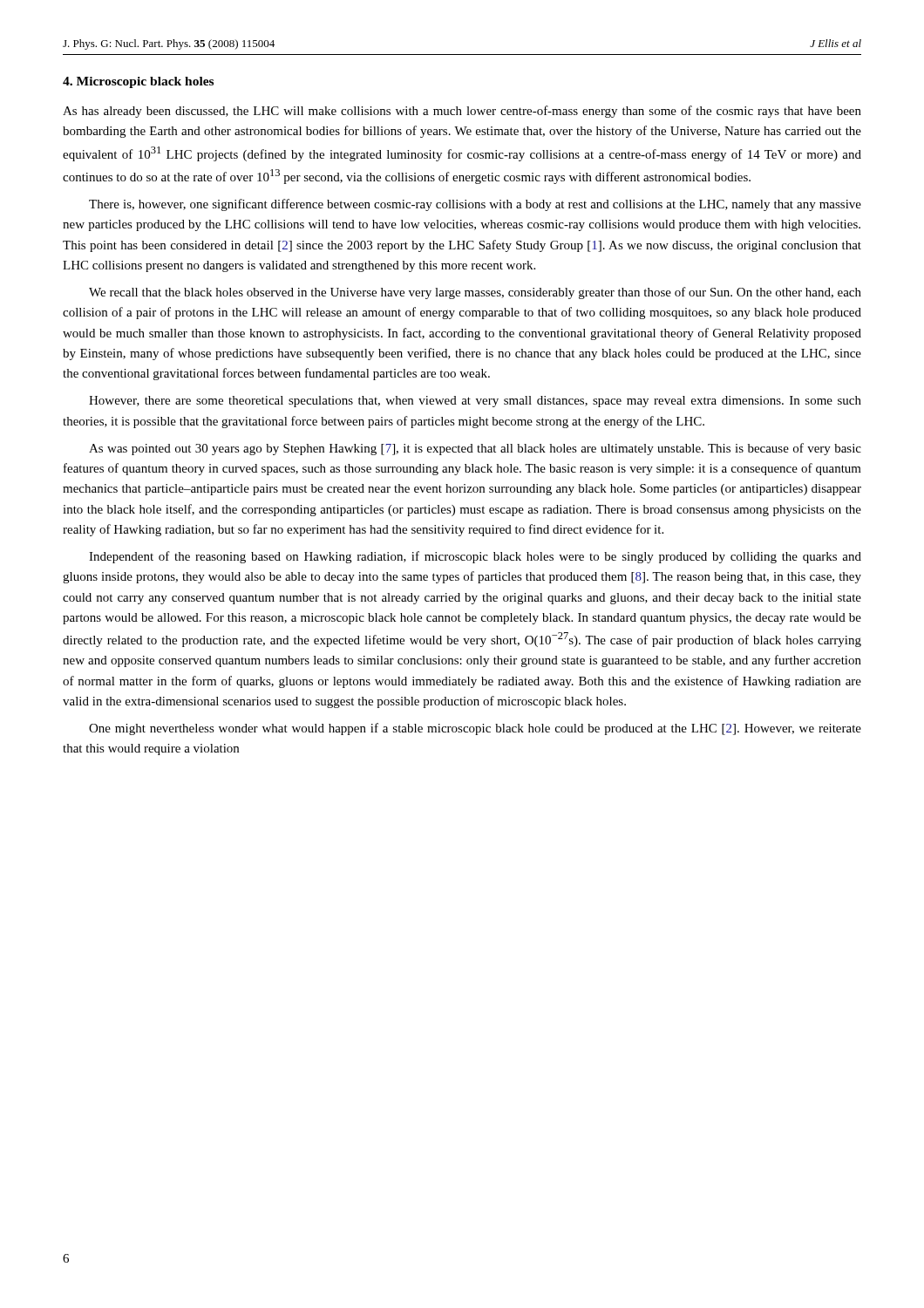Click the section header

138,81
